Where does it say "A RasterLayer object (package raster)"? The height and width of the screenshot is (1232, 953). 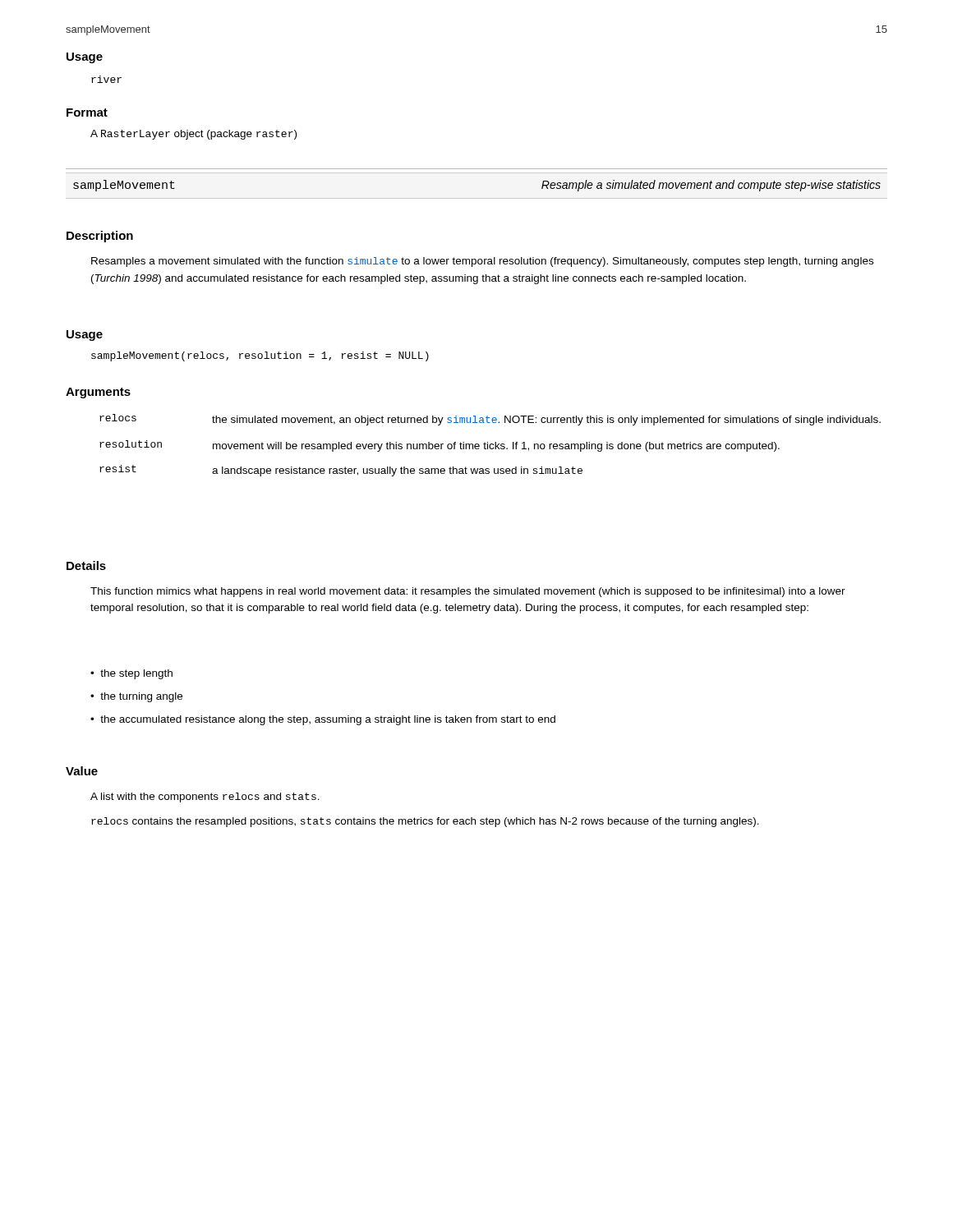[x=194, y=134]
